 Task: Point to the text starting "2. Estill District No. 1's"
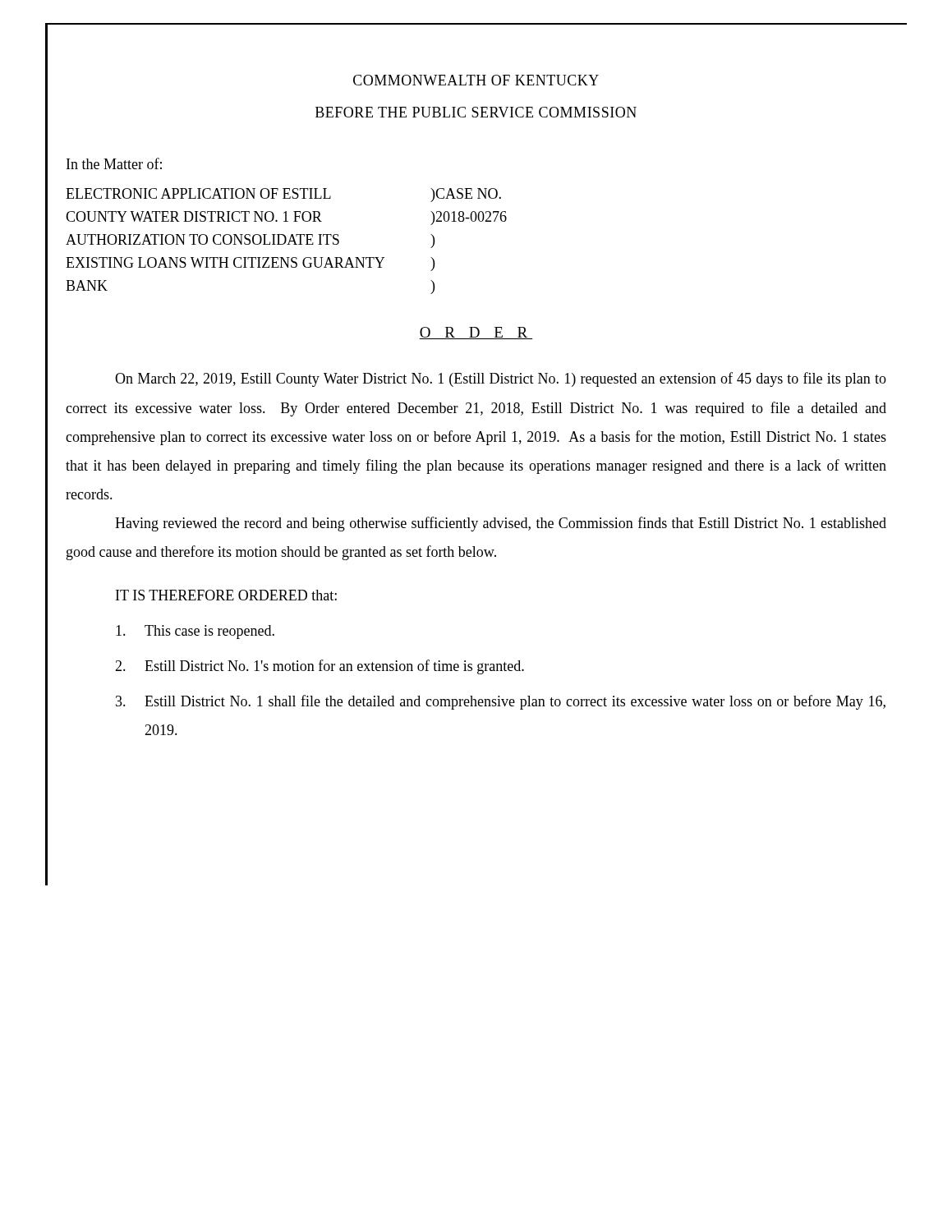501,667
